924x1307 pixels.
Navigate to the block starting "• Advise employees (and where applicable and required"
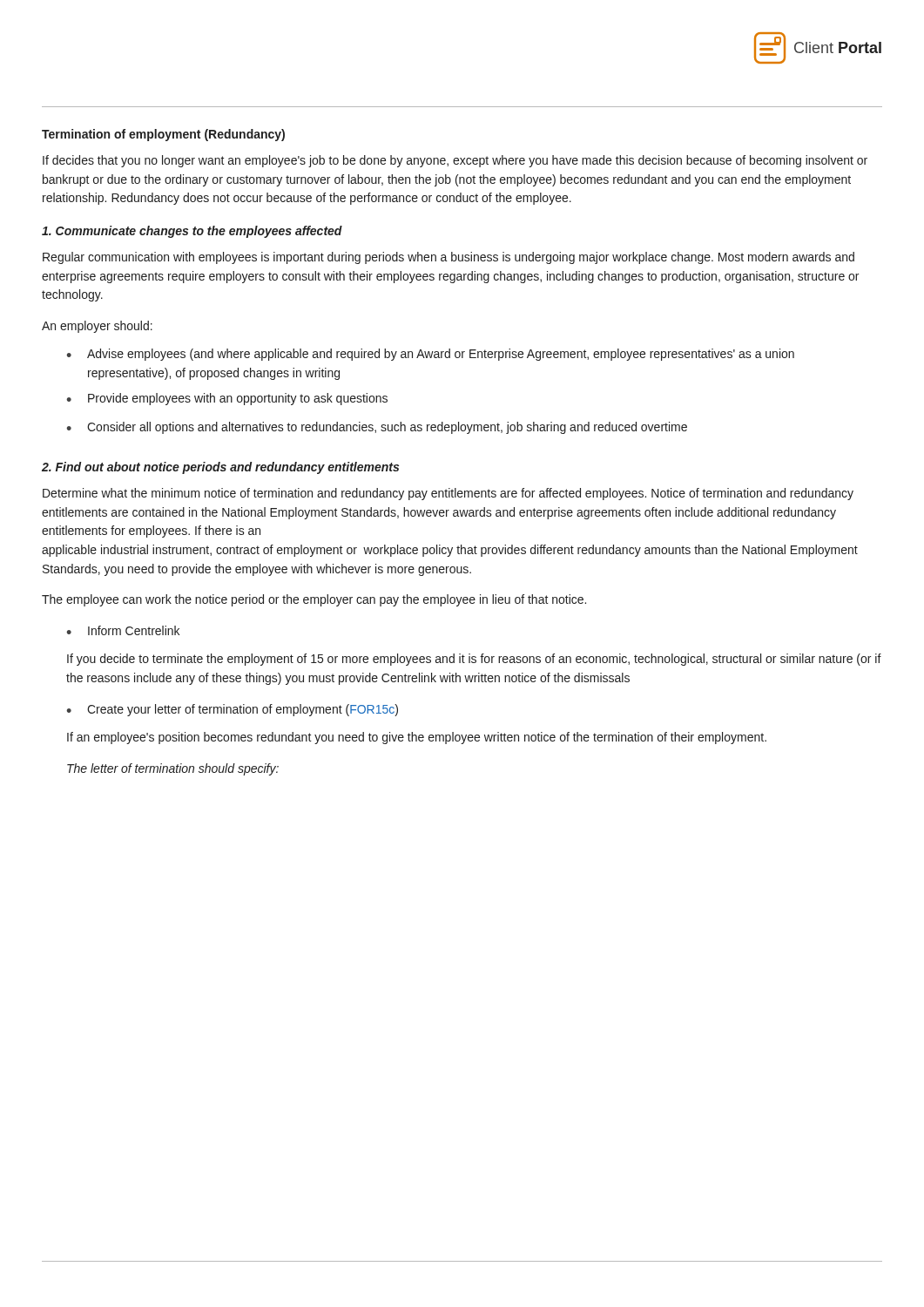coord(474,364)
